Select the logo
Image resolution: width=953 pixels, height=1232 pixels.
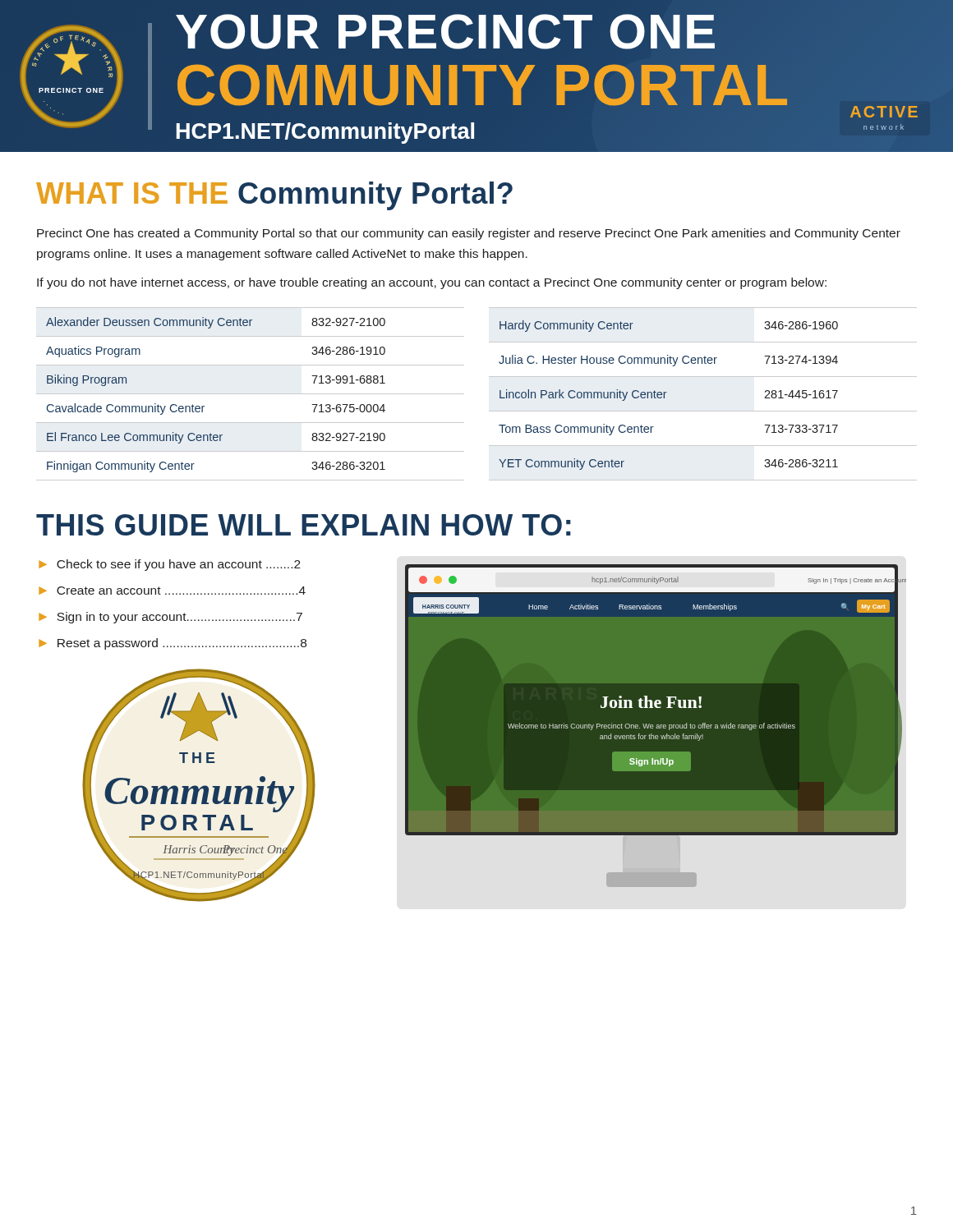coord(198,785)
